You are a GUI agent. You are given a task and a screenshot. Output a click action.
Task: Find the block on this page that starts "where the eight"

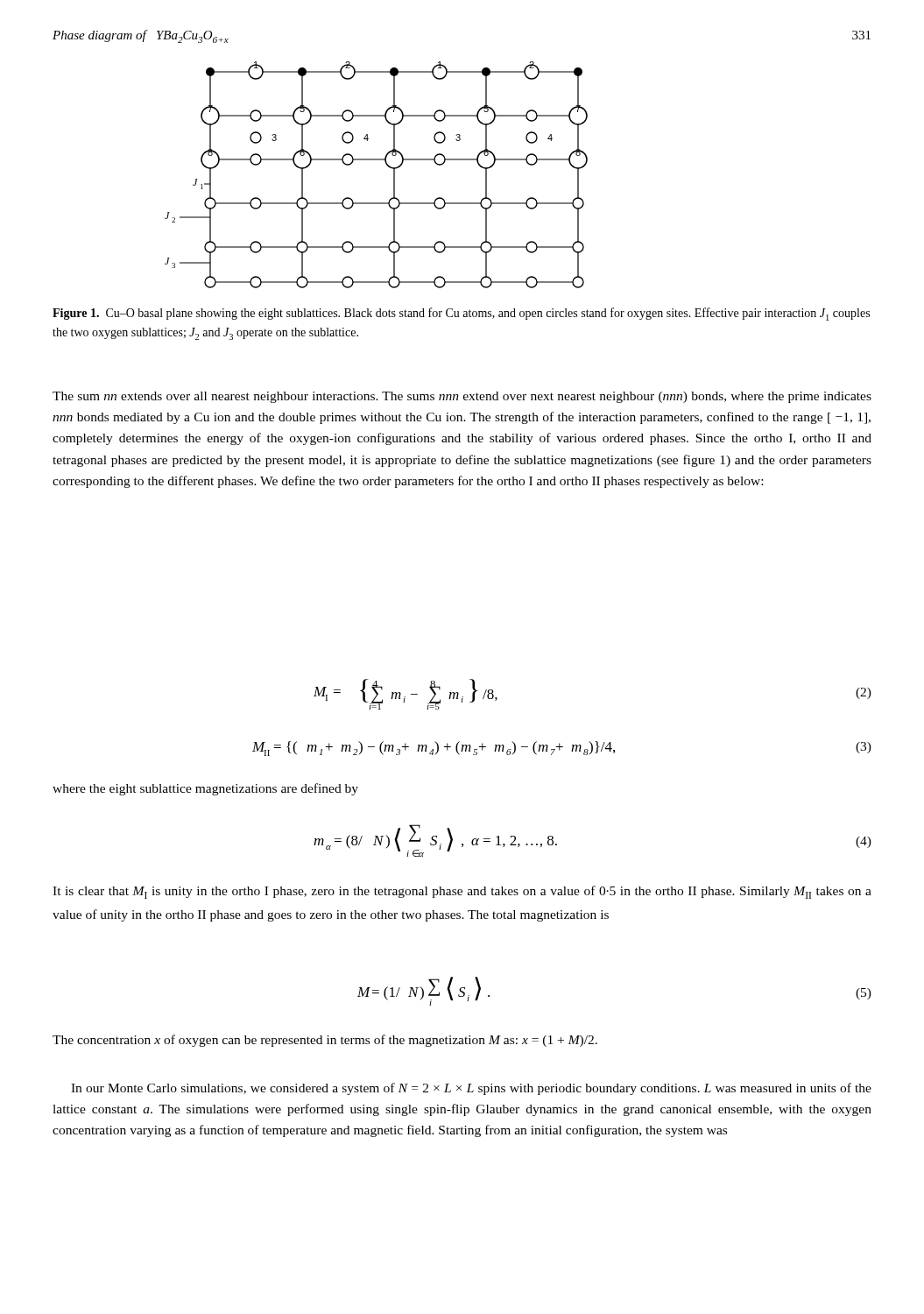(205, 789)
